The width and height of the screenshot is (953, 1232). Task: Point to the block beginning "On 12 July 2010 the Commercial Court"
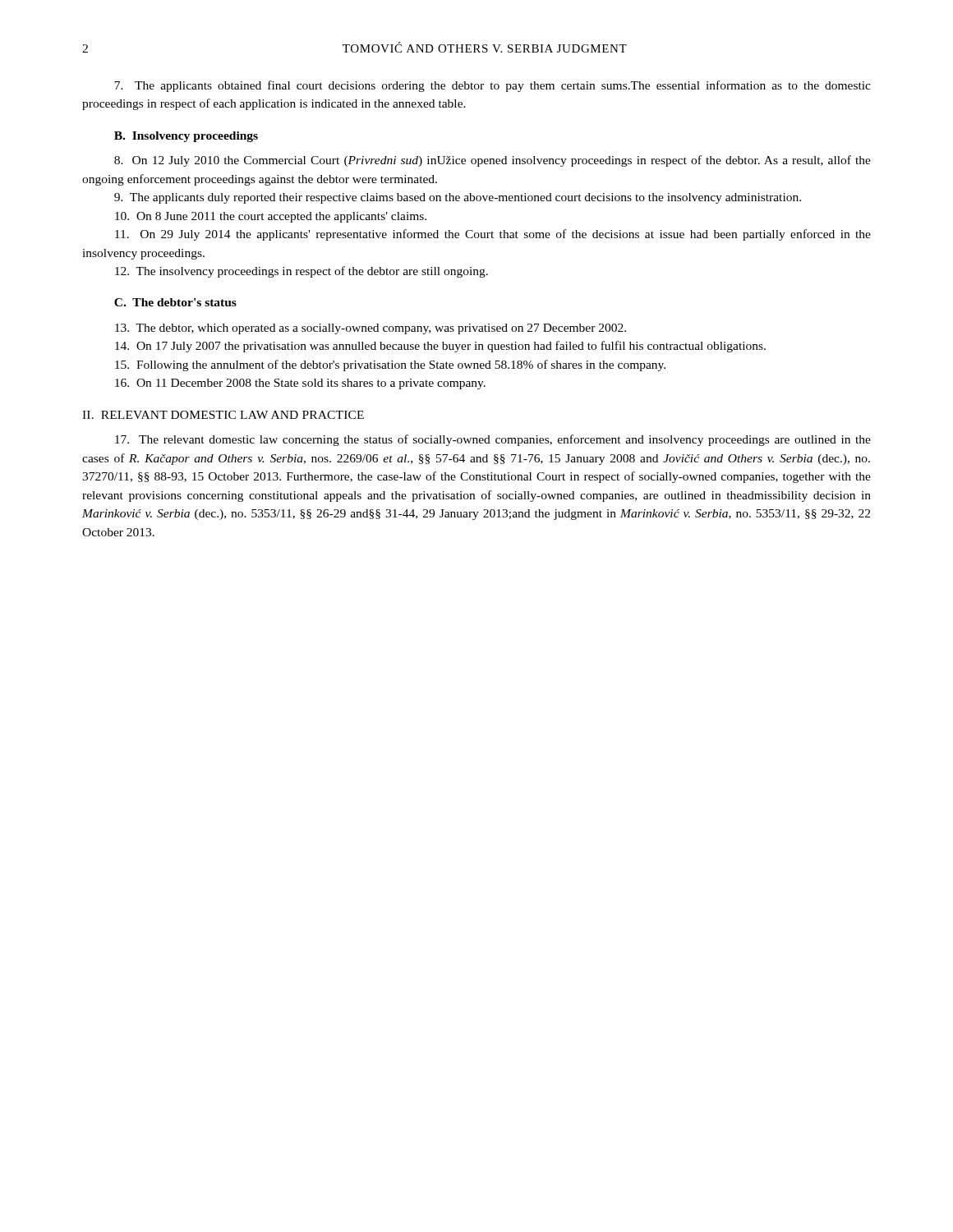pos(476,169)
